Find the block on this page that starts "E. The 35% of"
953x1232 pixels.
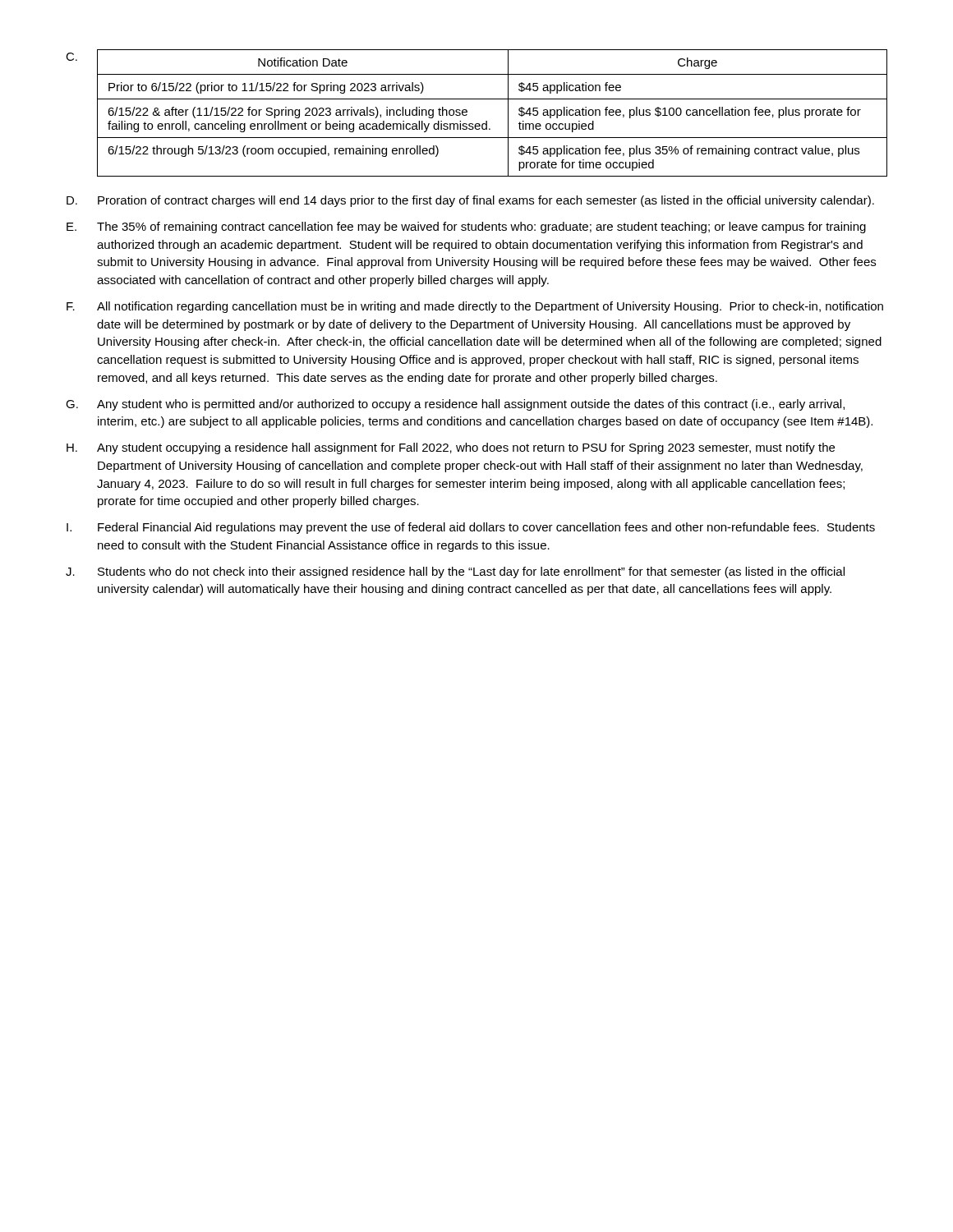[x=476, y=253]
